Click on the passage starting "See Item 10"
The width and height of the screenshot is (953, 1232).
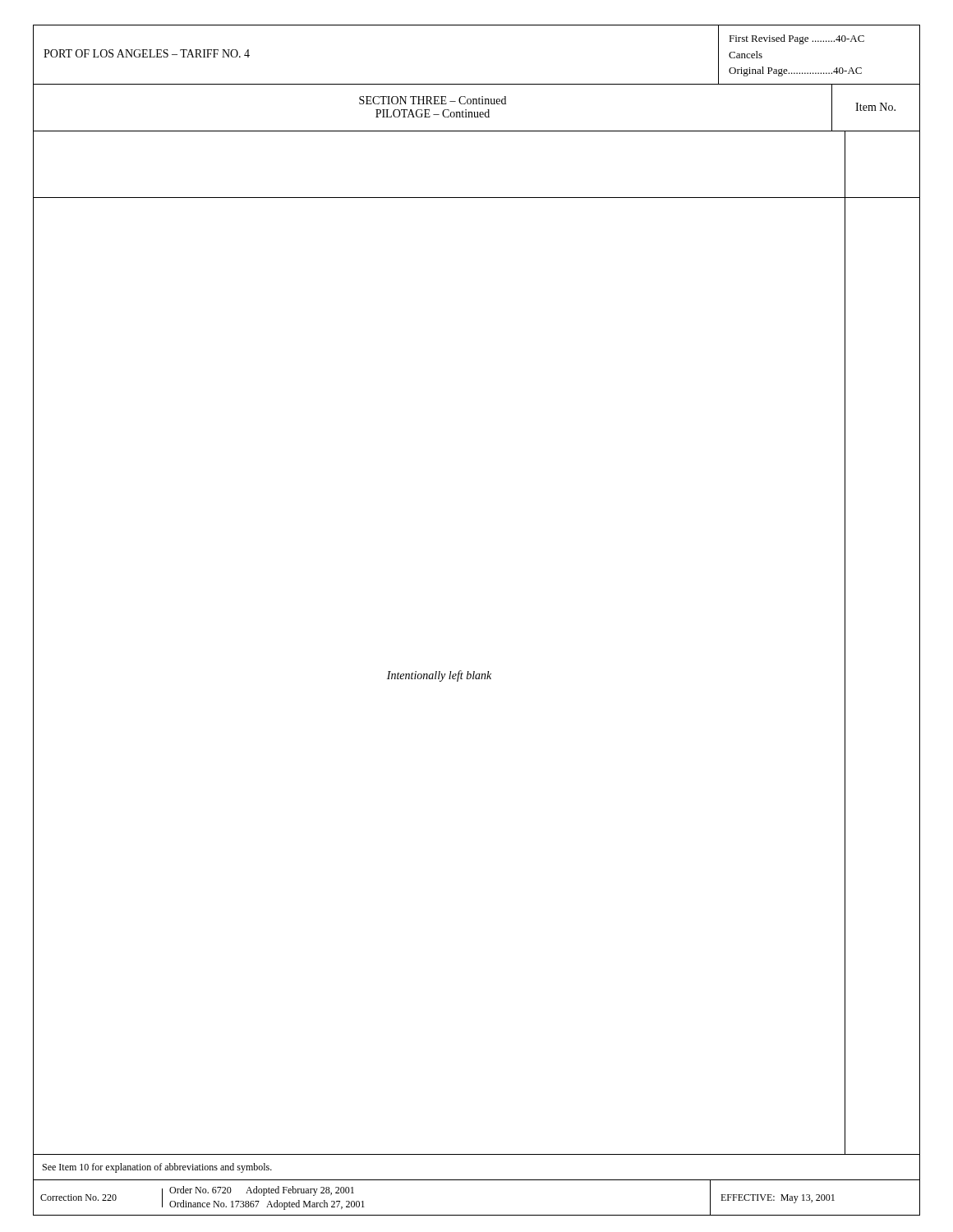tap(157, 1167)
